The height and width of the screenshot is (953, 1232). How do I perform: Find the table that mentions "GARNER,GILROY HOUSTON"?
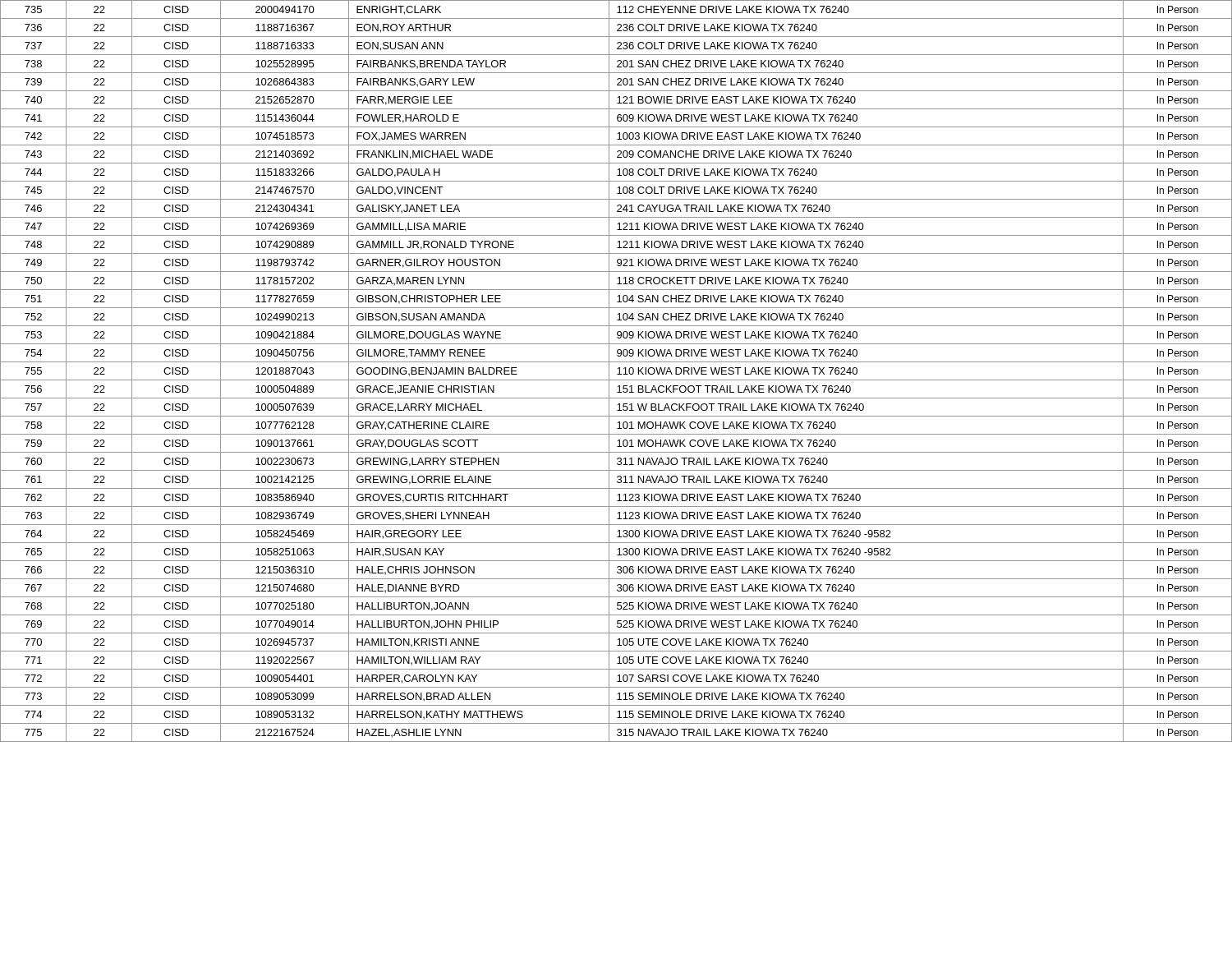click(x=616, y=371)
